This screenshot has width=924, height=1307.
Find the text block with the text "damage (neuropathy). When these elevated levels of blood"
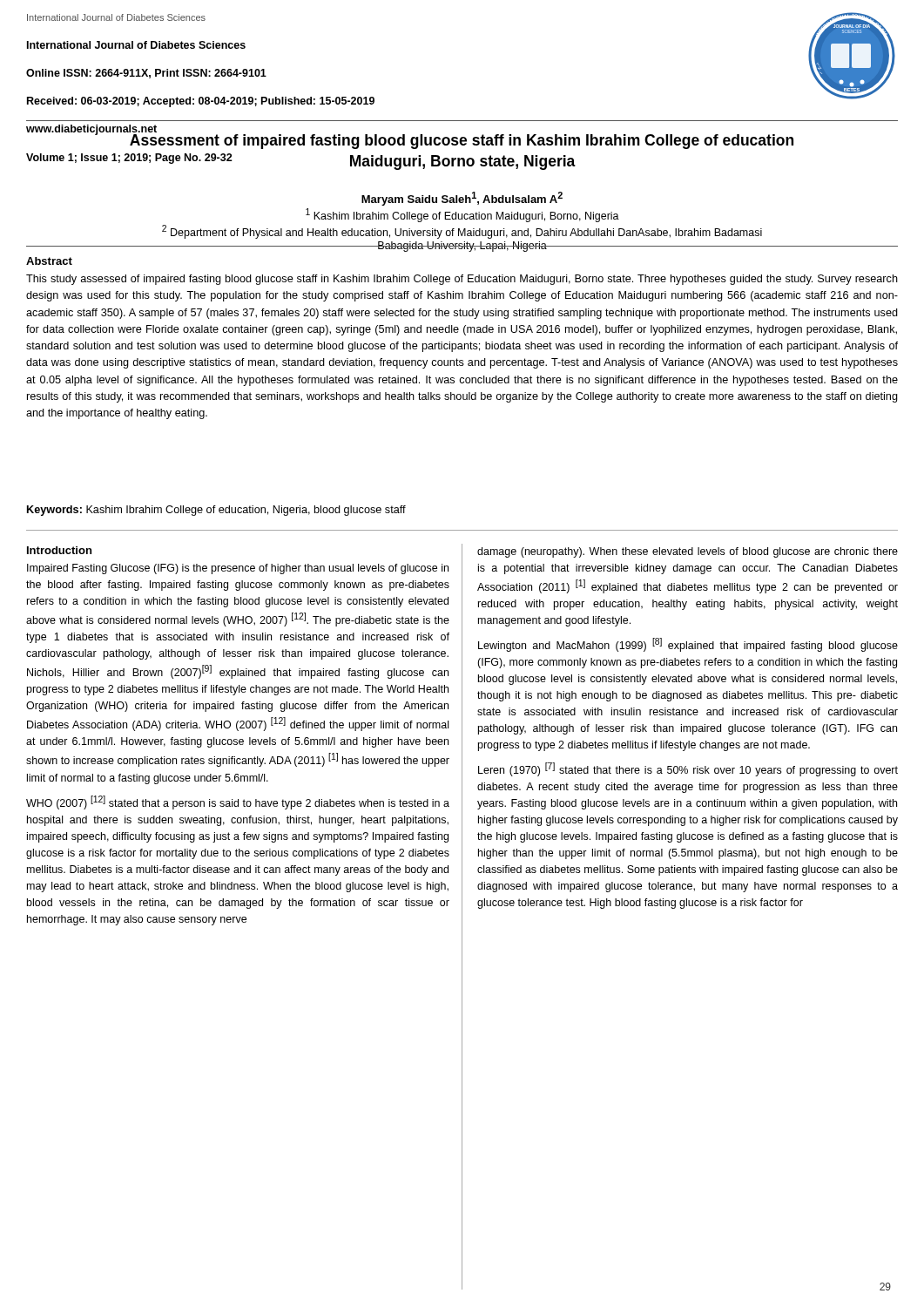coord(688,728)
